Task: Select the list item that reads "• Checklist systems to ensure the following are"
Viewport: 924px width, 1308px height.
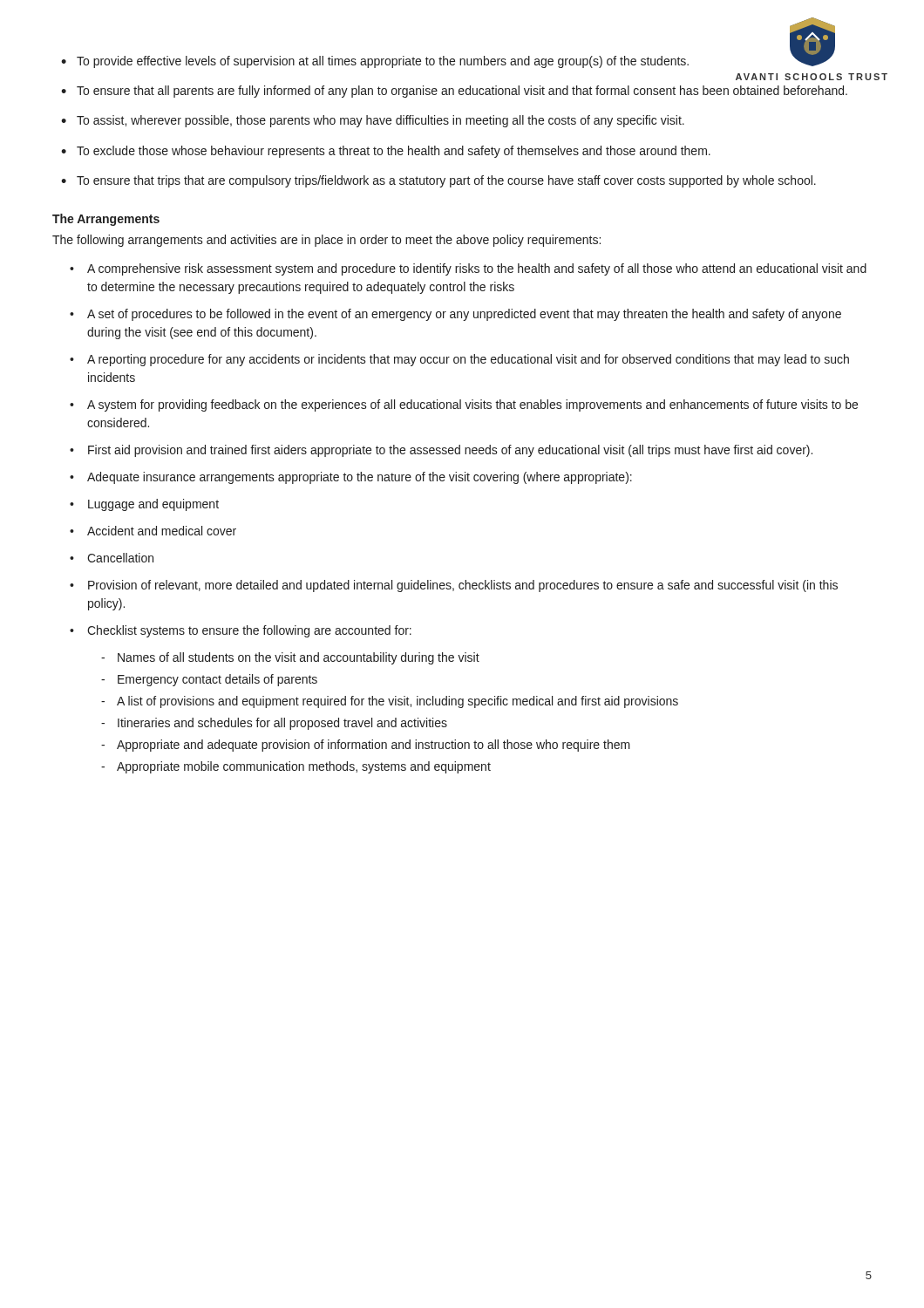Action: pyautogui.click(x=241, y=631)
